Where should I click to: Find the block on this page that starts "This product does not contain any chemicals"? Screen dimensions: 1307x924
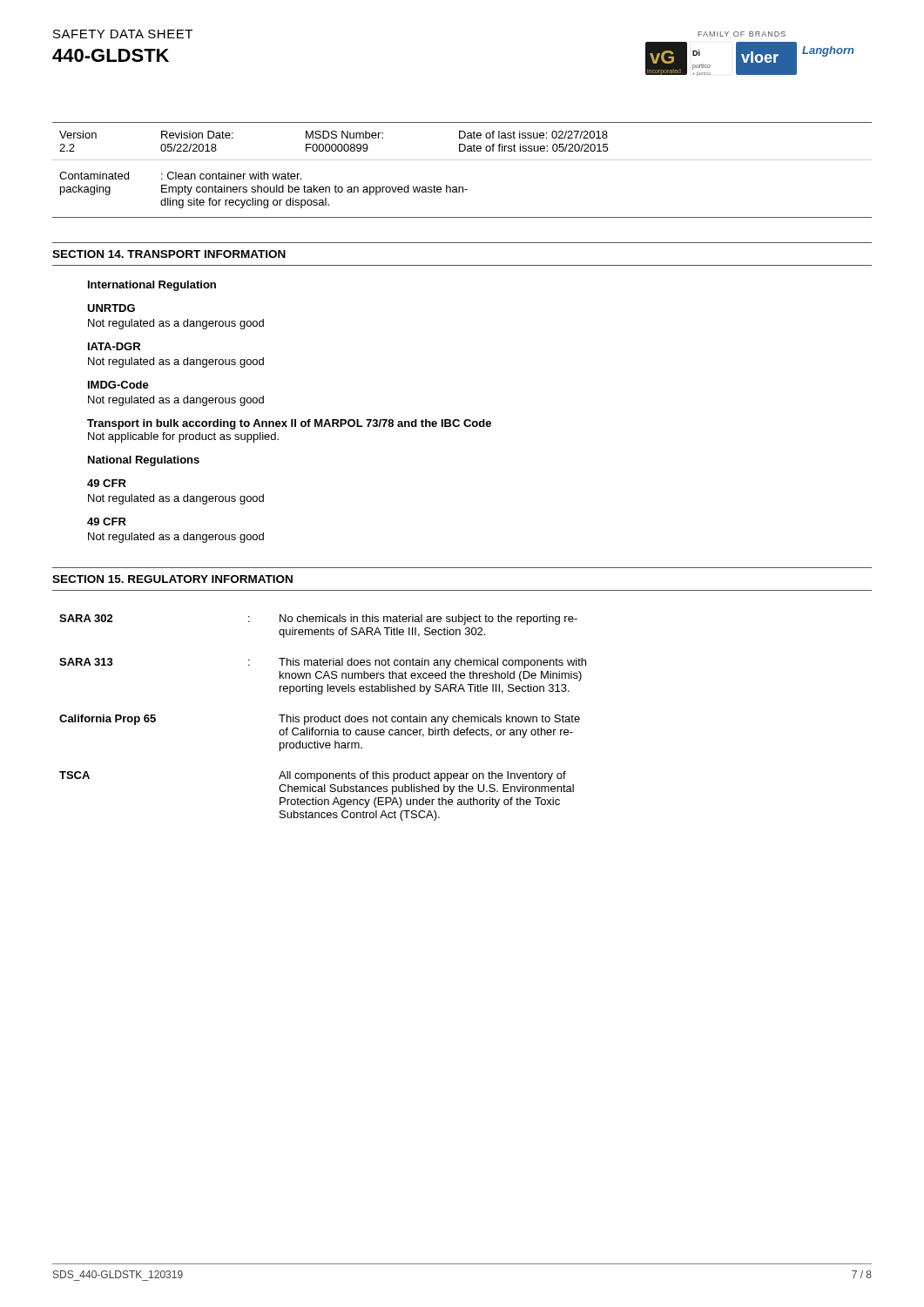(429, 732)
